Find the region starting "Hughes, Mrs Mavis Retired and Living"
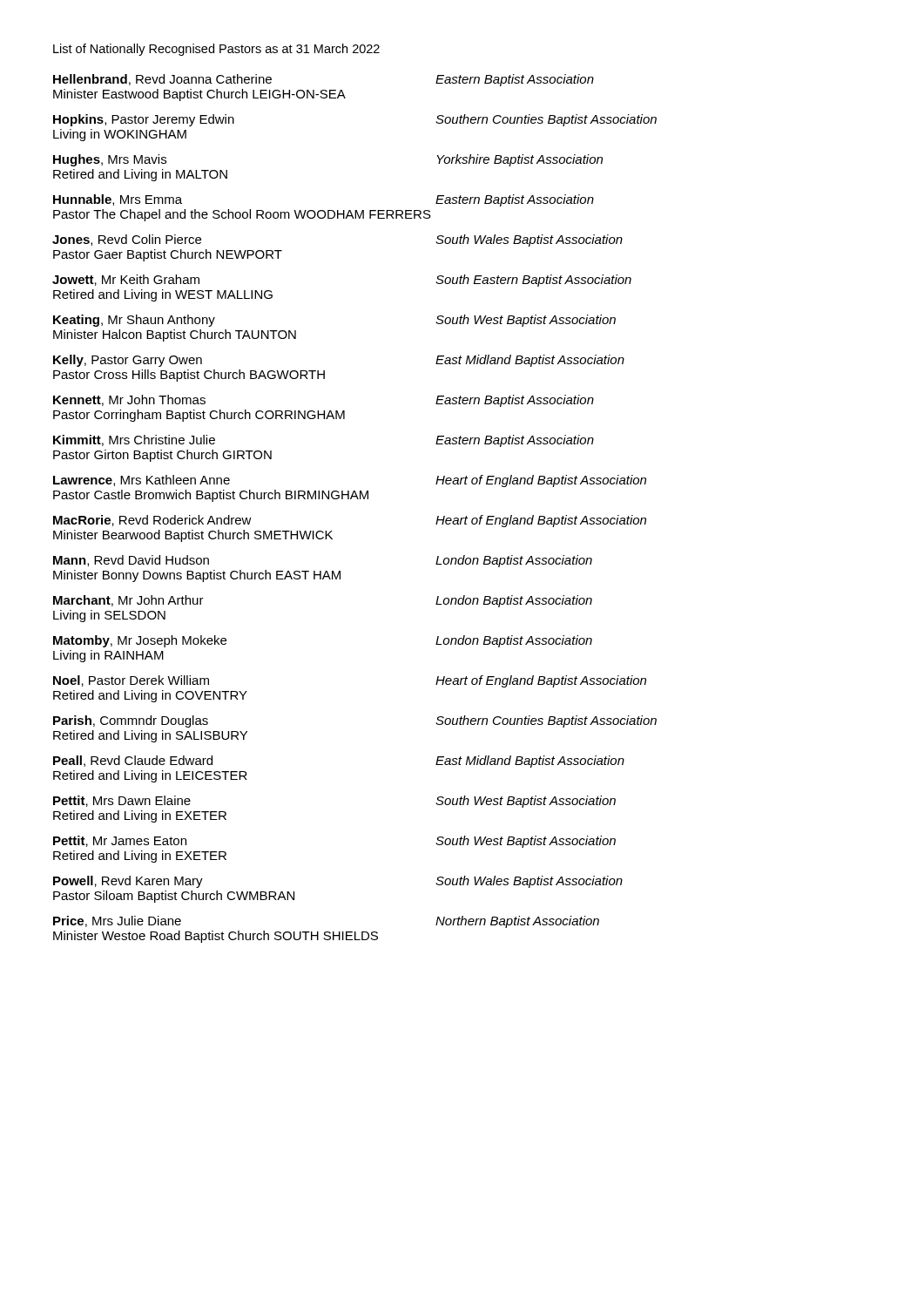Viewport: 924px width, 1307px height. point(462,166)
